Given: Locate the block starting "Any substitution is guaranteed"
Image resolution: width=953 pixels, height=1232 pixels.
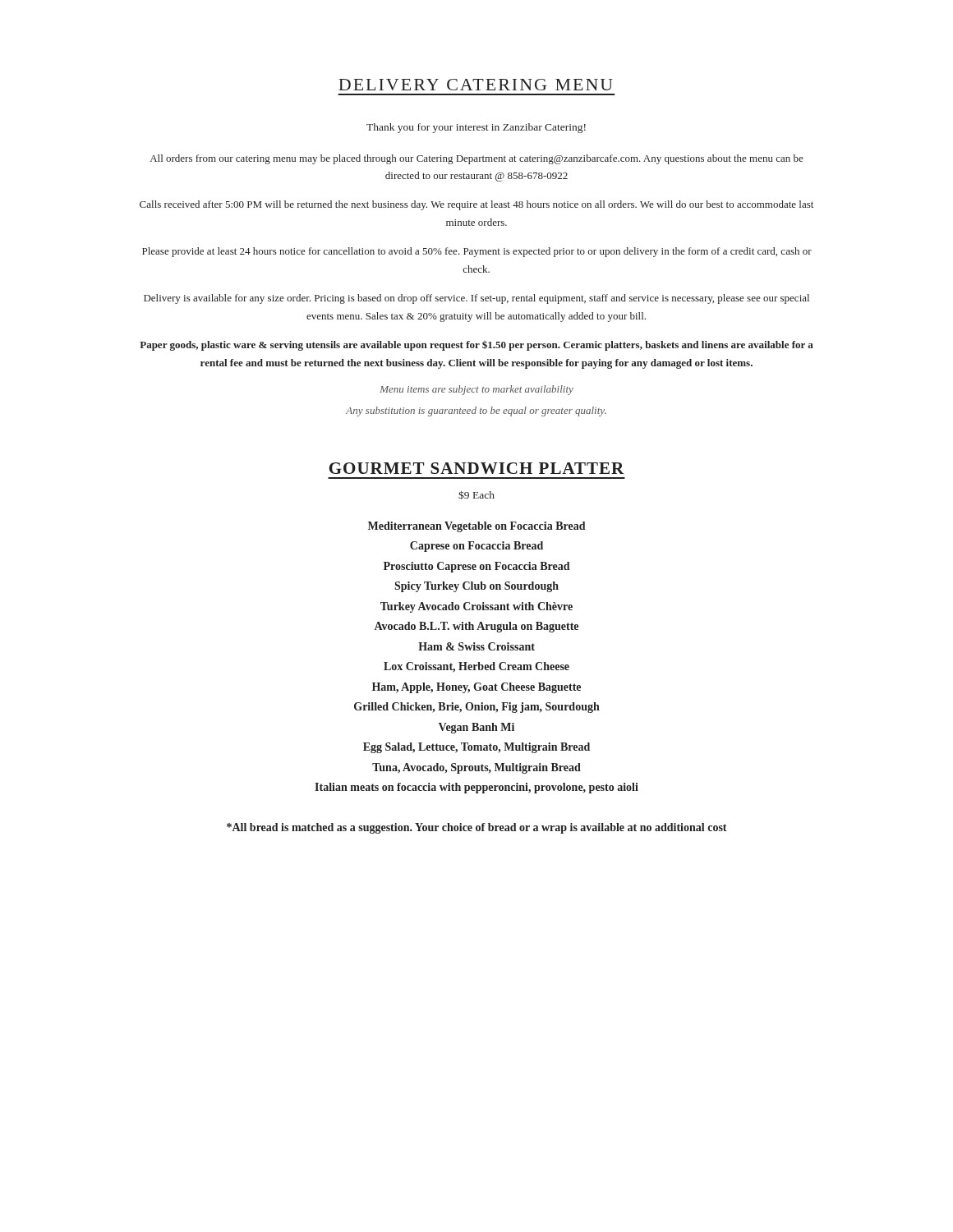Looking at the screenshot, I should [476, 410].
